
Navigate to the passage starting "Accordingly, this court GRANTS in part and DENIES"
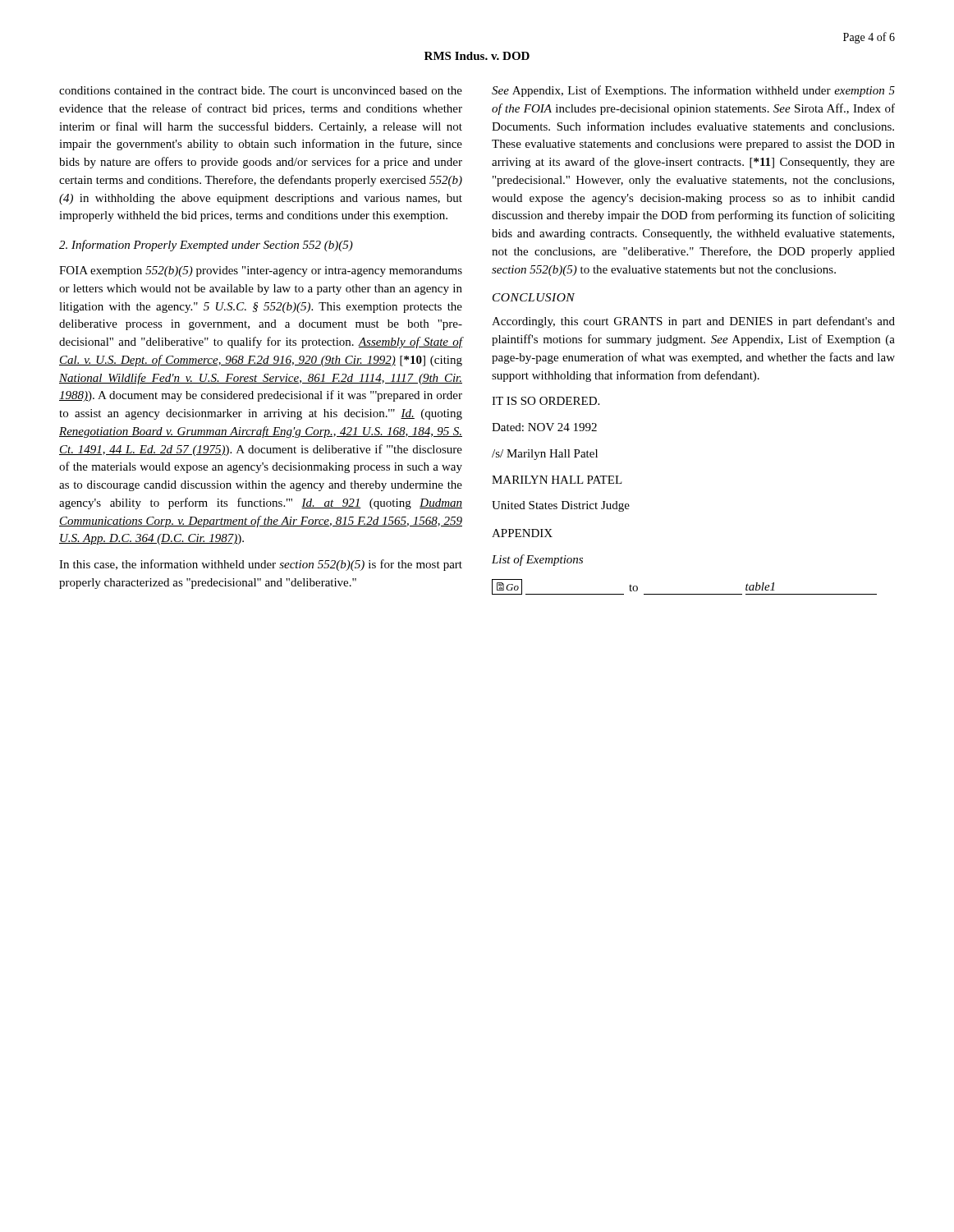click(x=693, y=349)
